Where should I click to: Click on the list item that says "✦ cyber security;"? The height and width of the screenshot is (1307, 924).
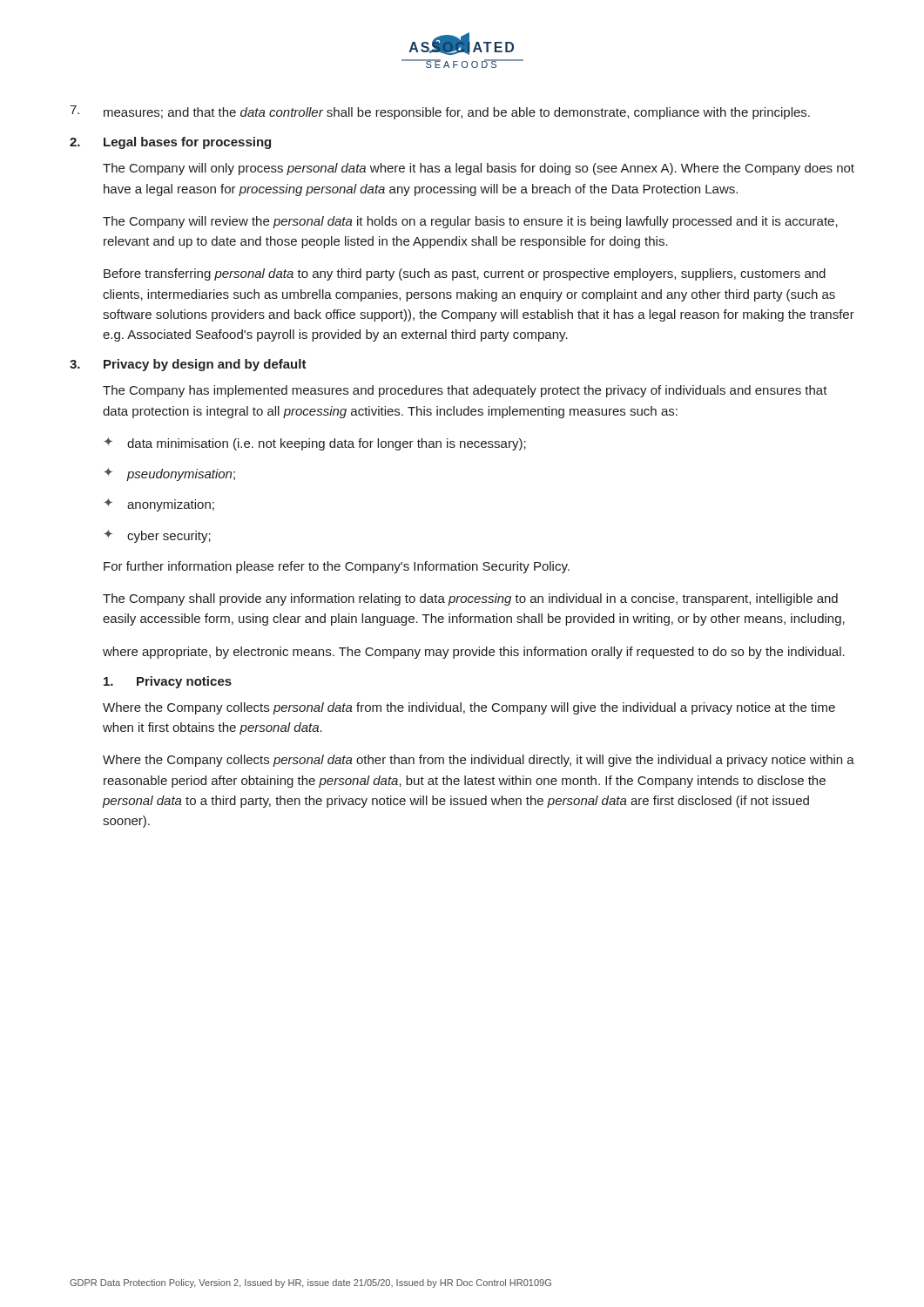[x=157, y=535]
